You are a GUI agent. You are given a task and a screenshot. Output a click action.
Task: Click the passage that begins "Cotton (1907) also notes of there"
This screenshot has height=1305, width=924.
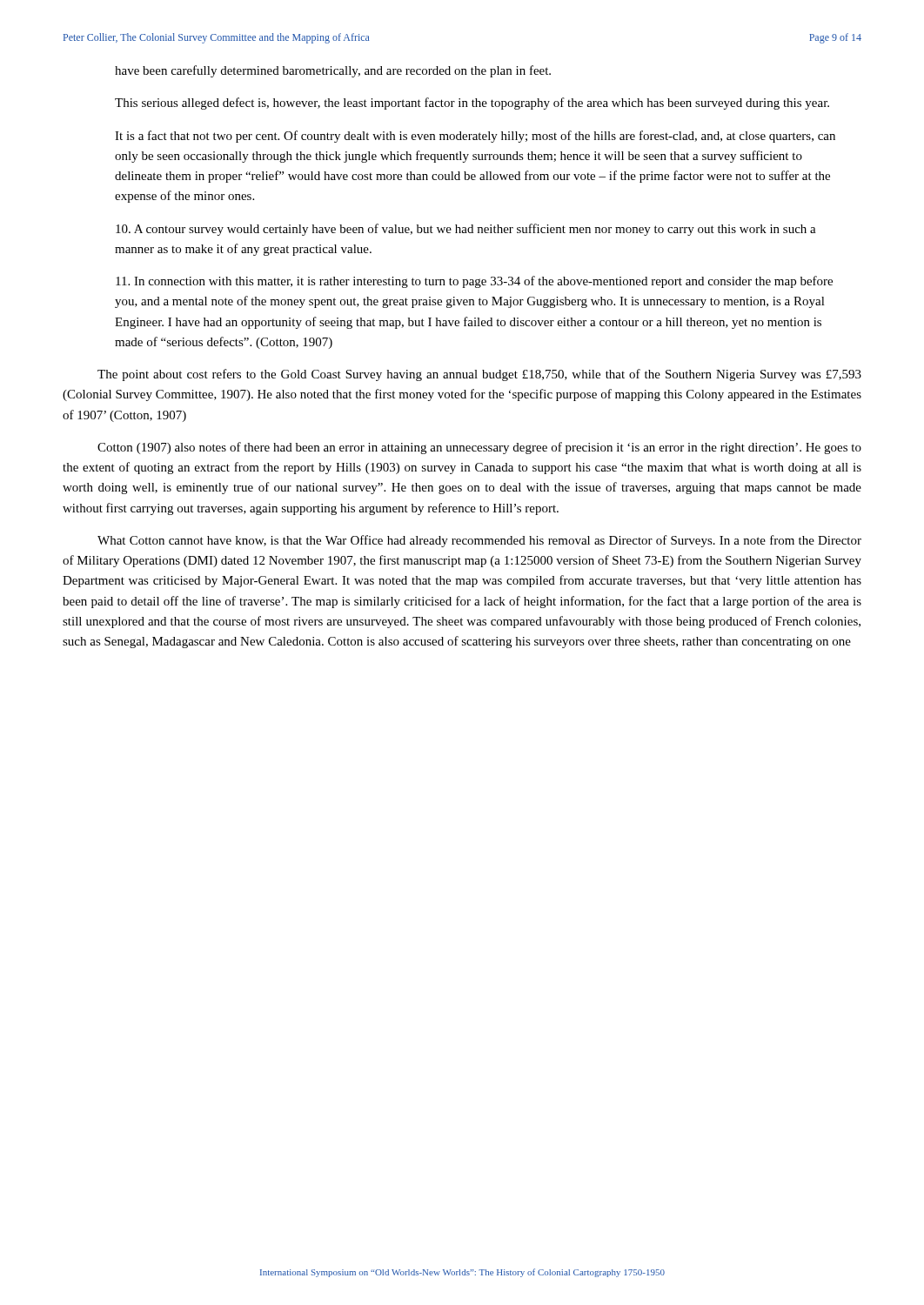[x=462, y=477]
